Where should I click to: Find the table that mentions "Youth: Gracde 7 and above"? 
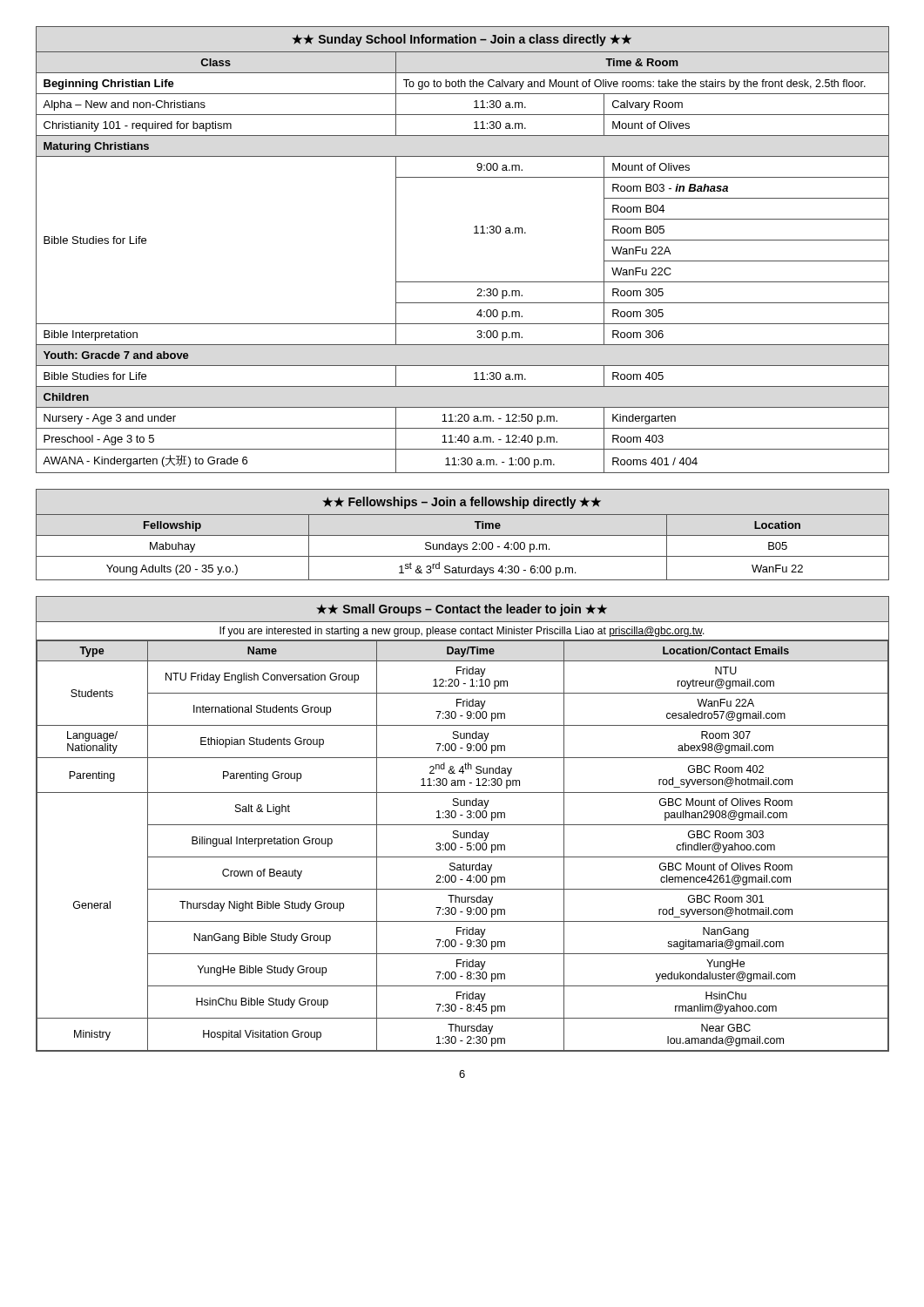(462, 250)
